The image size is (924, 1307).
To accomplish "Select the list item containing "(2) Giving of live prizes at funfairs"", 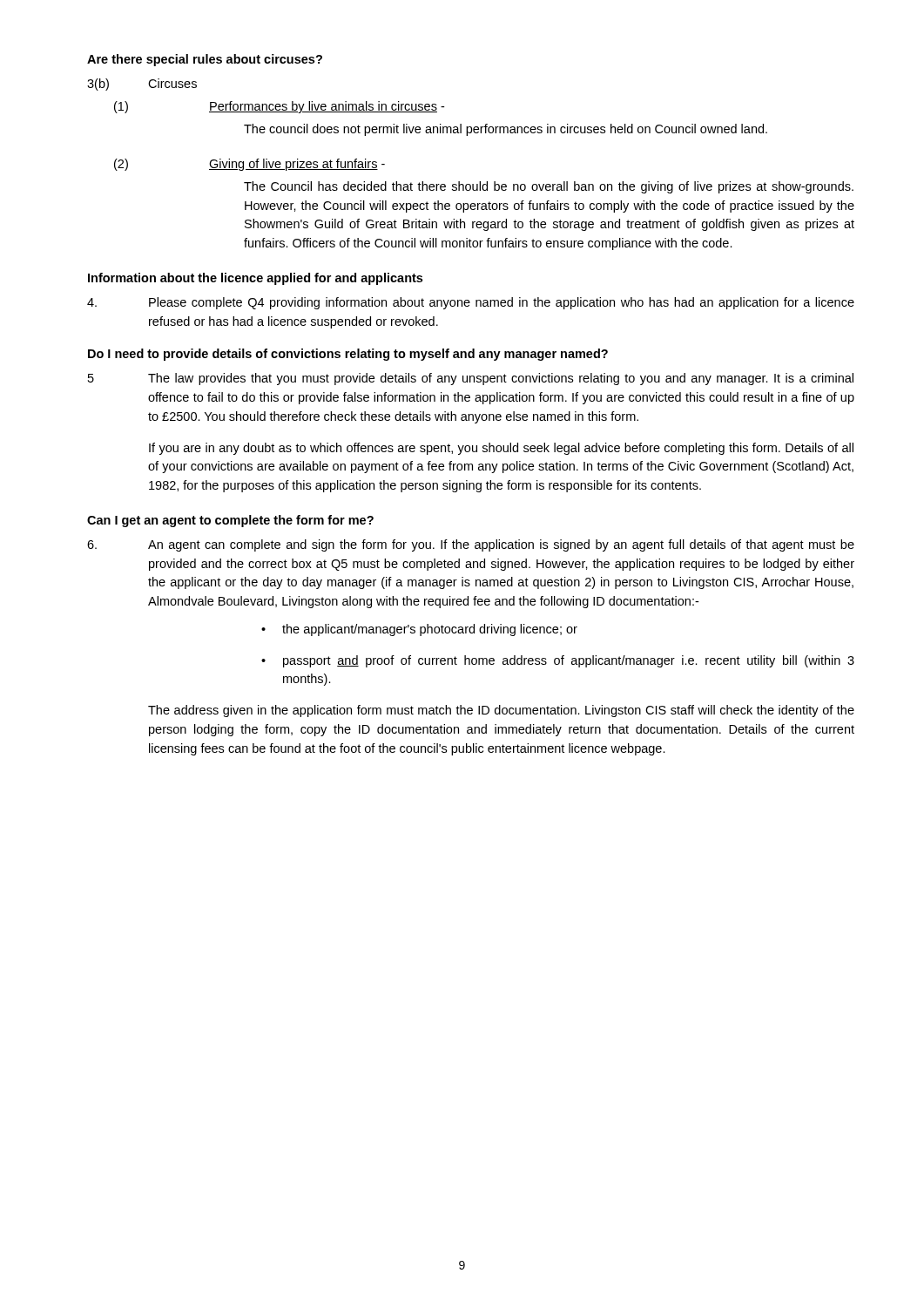I will click(236, 164).
